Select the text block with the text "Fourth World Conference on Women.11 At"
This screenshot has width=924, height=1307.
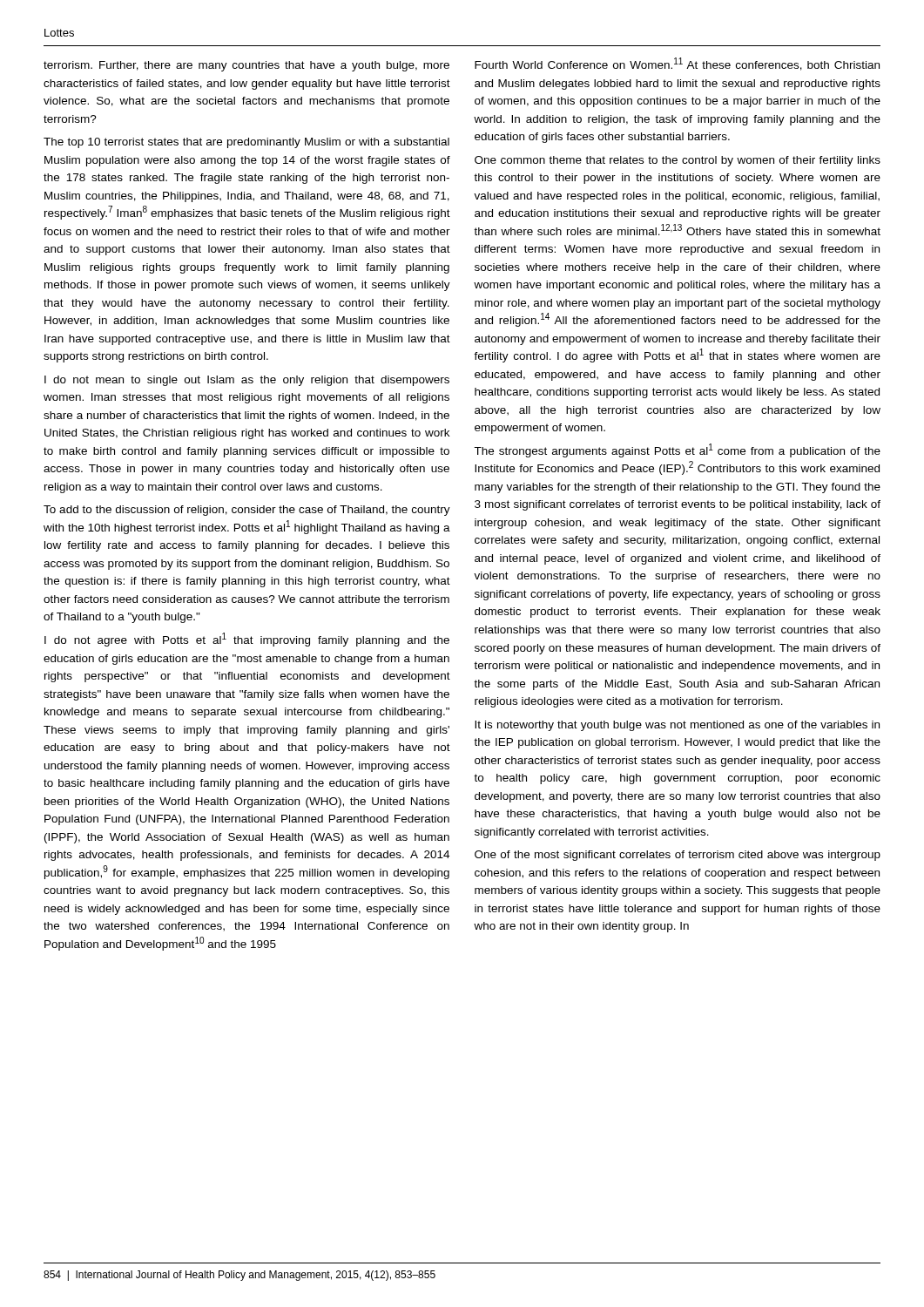[677, 496]
